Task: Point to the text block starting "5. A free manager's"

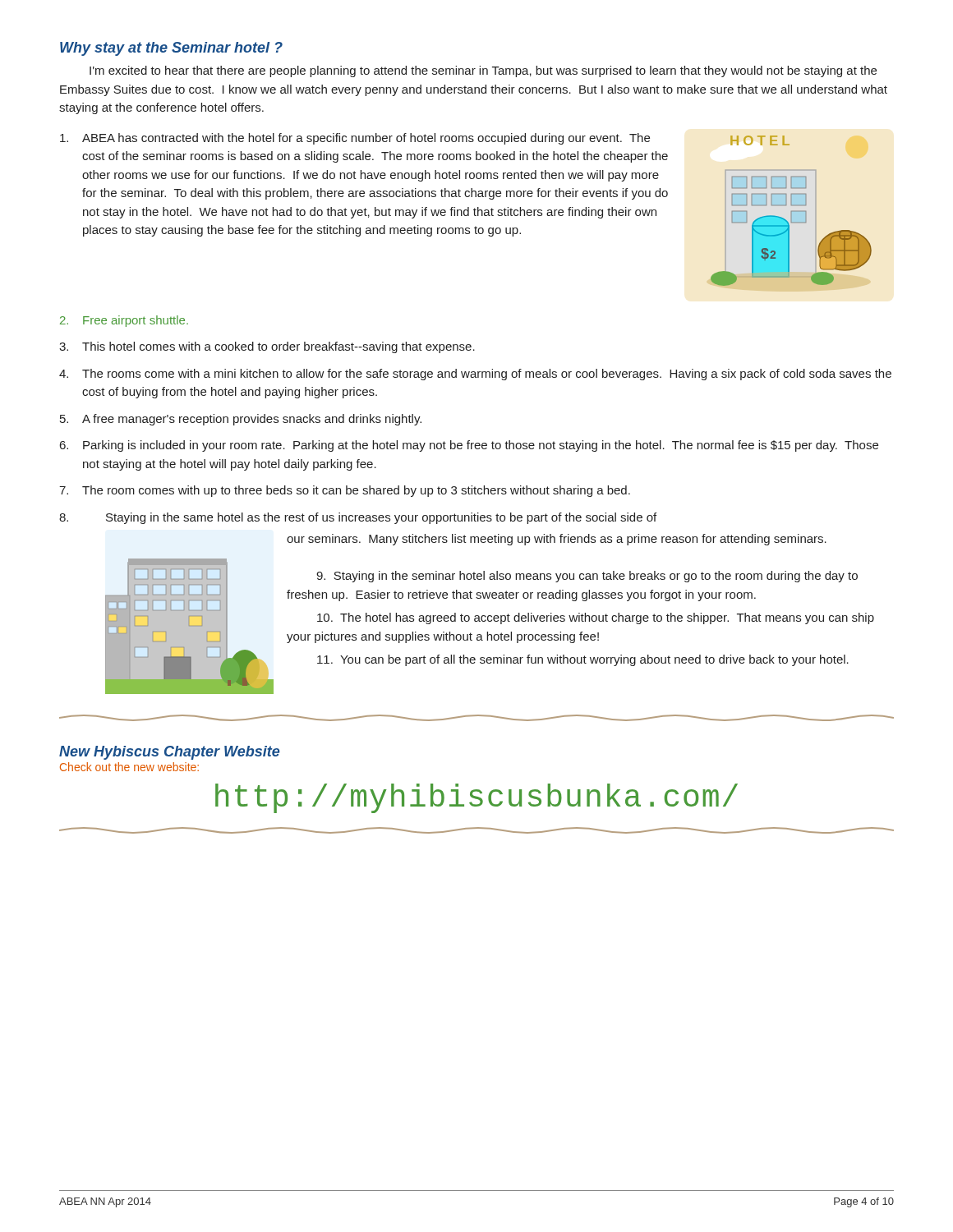Action: click(241, 420)
